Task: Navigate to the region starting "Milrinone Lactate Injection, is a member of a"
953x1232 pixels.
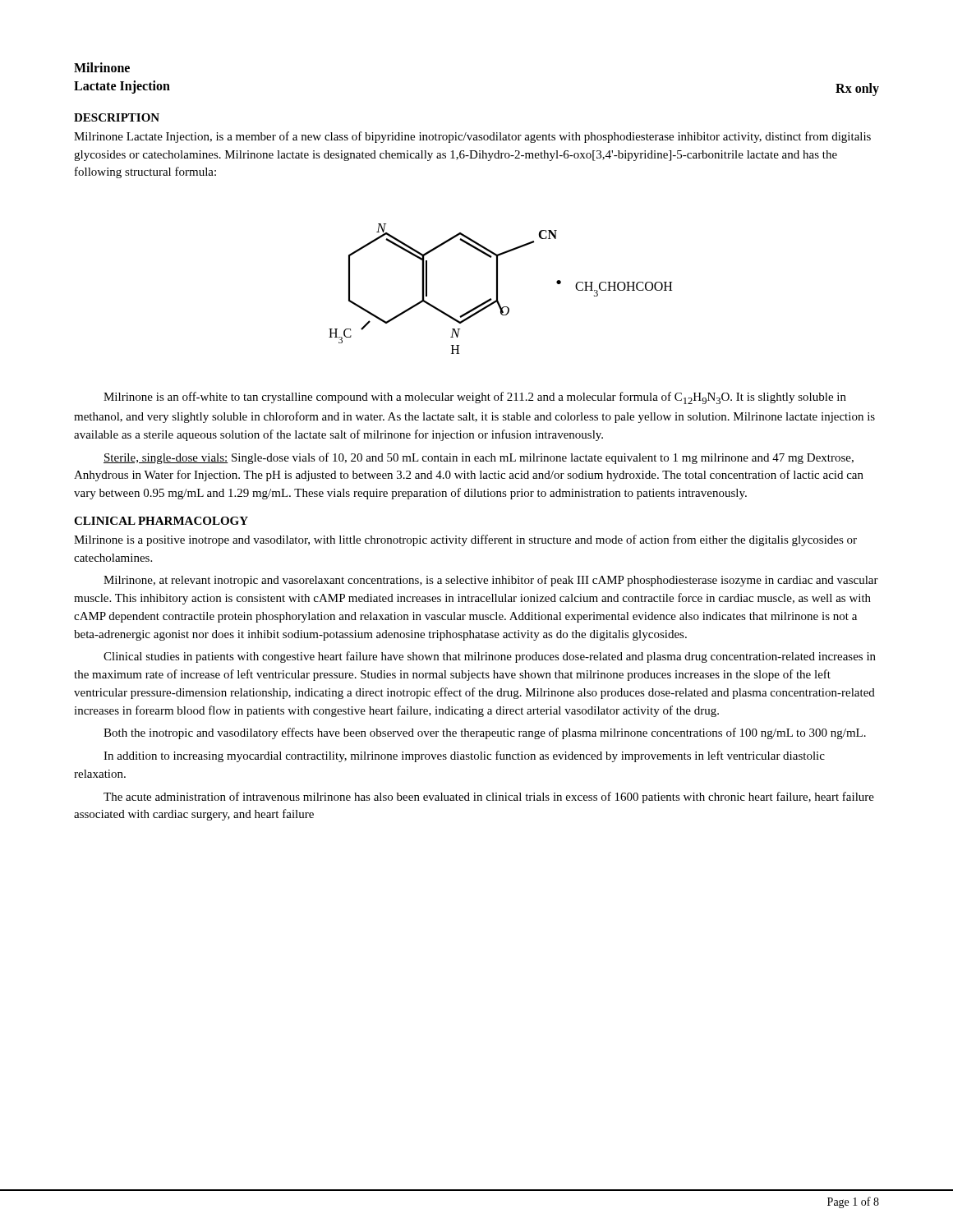Action: pyautogui.click(x=476, y=155)
